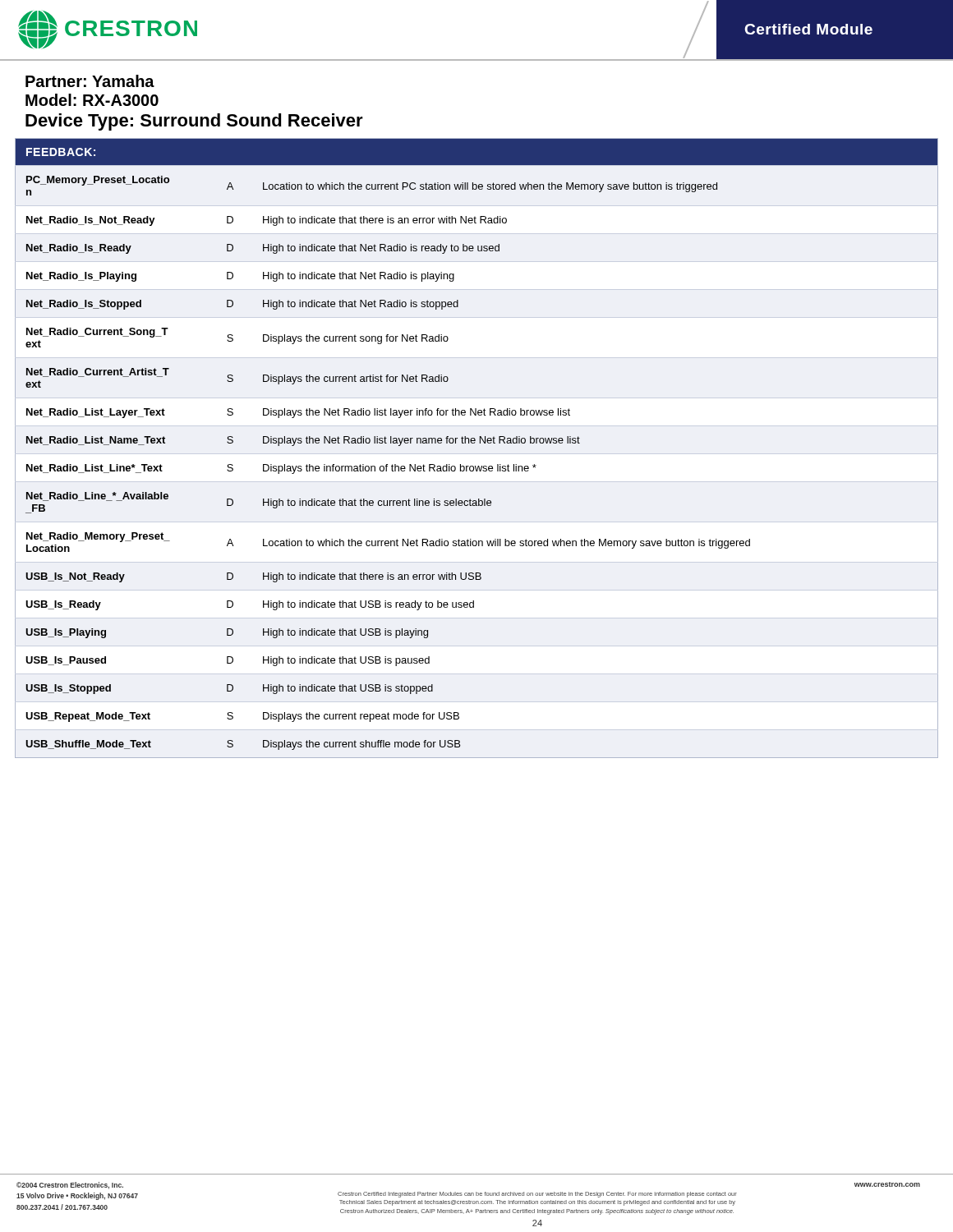Select the title containing "Certified Module"

[809, 29]
